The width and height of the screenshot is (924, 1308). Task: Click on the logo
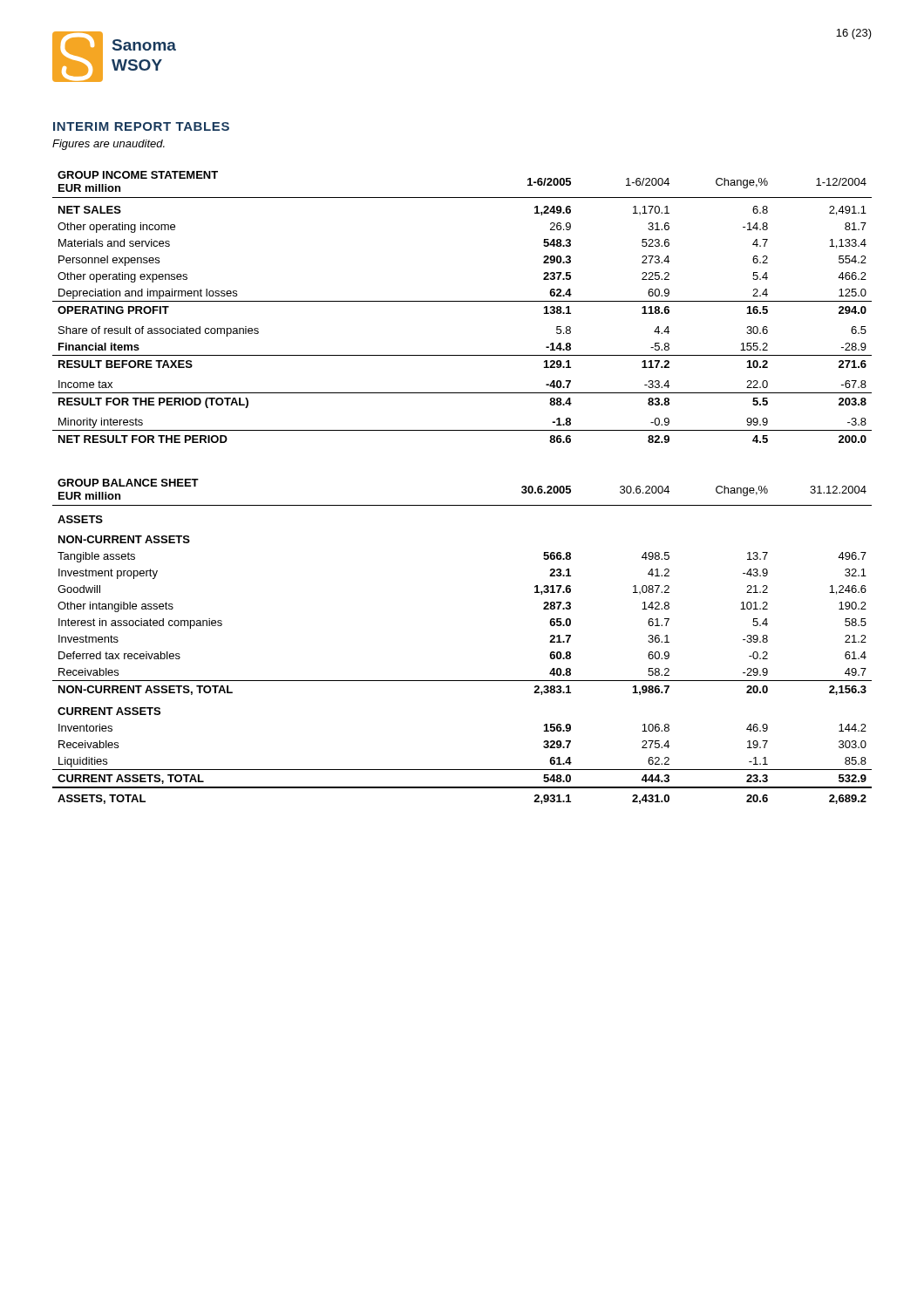(462, 58)
